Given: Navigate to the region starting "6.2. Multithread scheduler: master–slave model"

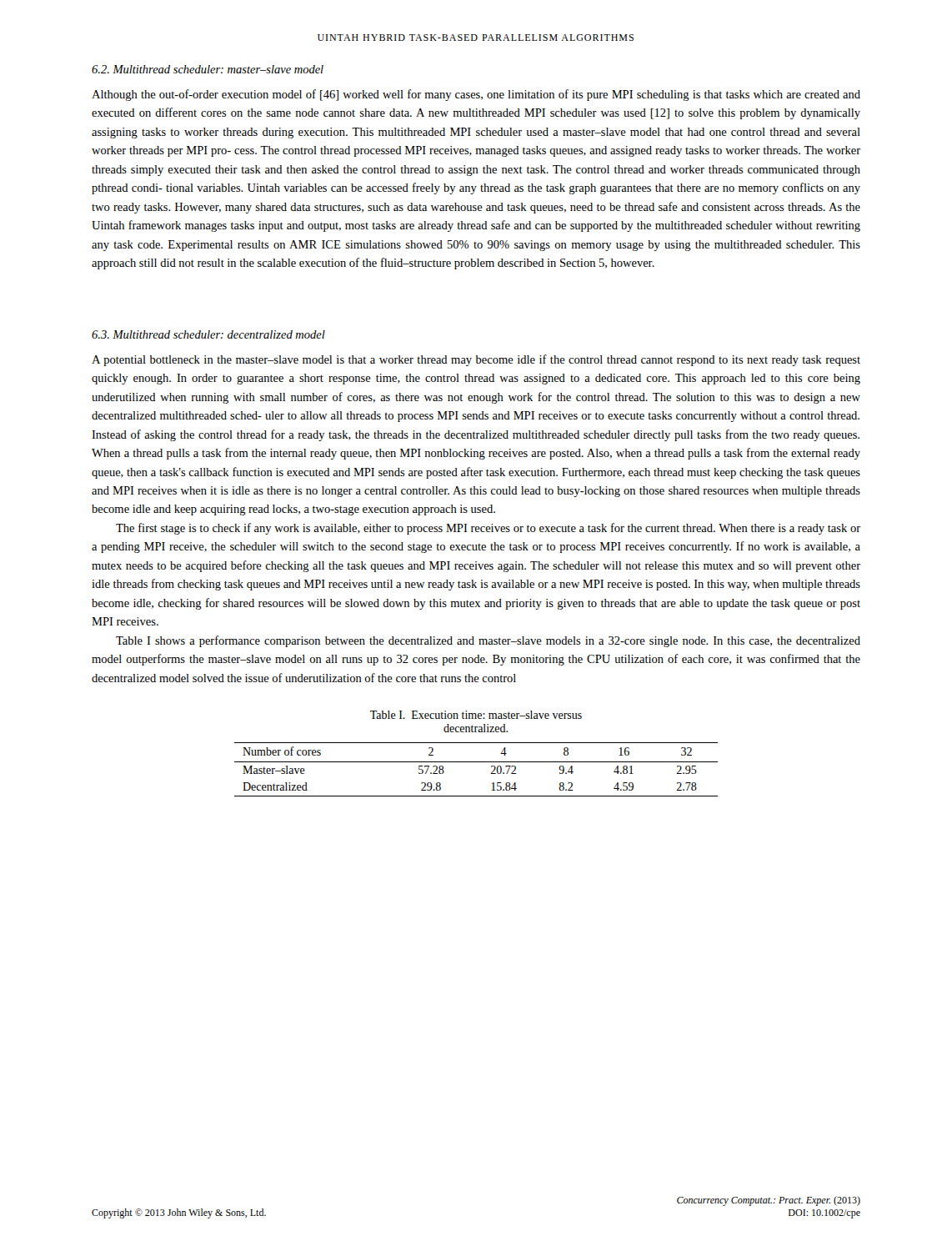Looking at the screenshot, I should [x=208, y=69].
